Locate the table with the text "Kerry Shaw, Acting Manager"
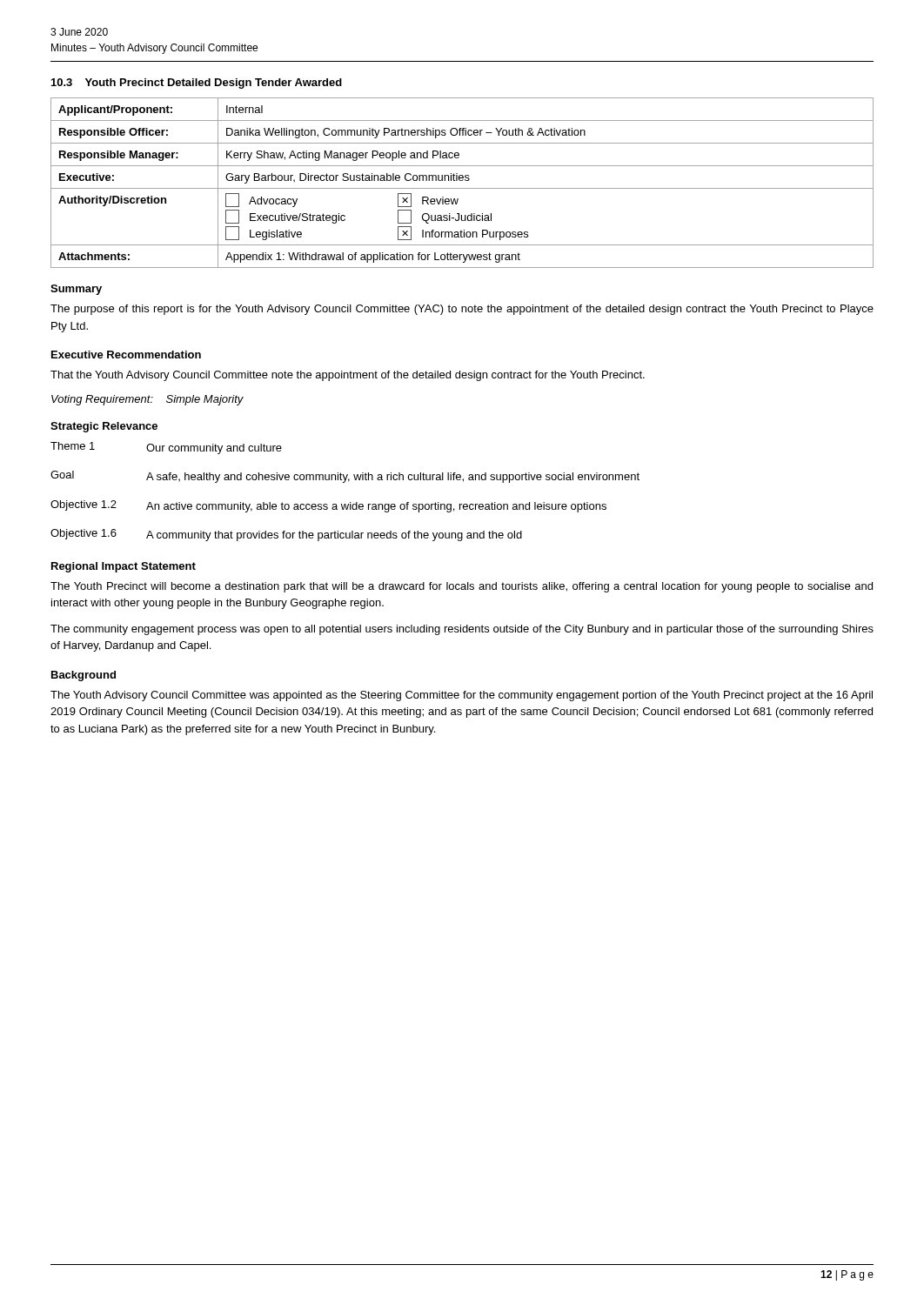 pyautogui.click(x=462, y=183)
